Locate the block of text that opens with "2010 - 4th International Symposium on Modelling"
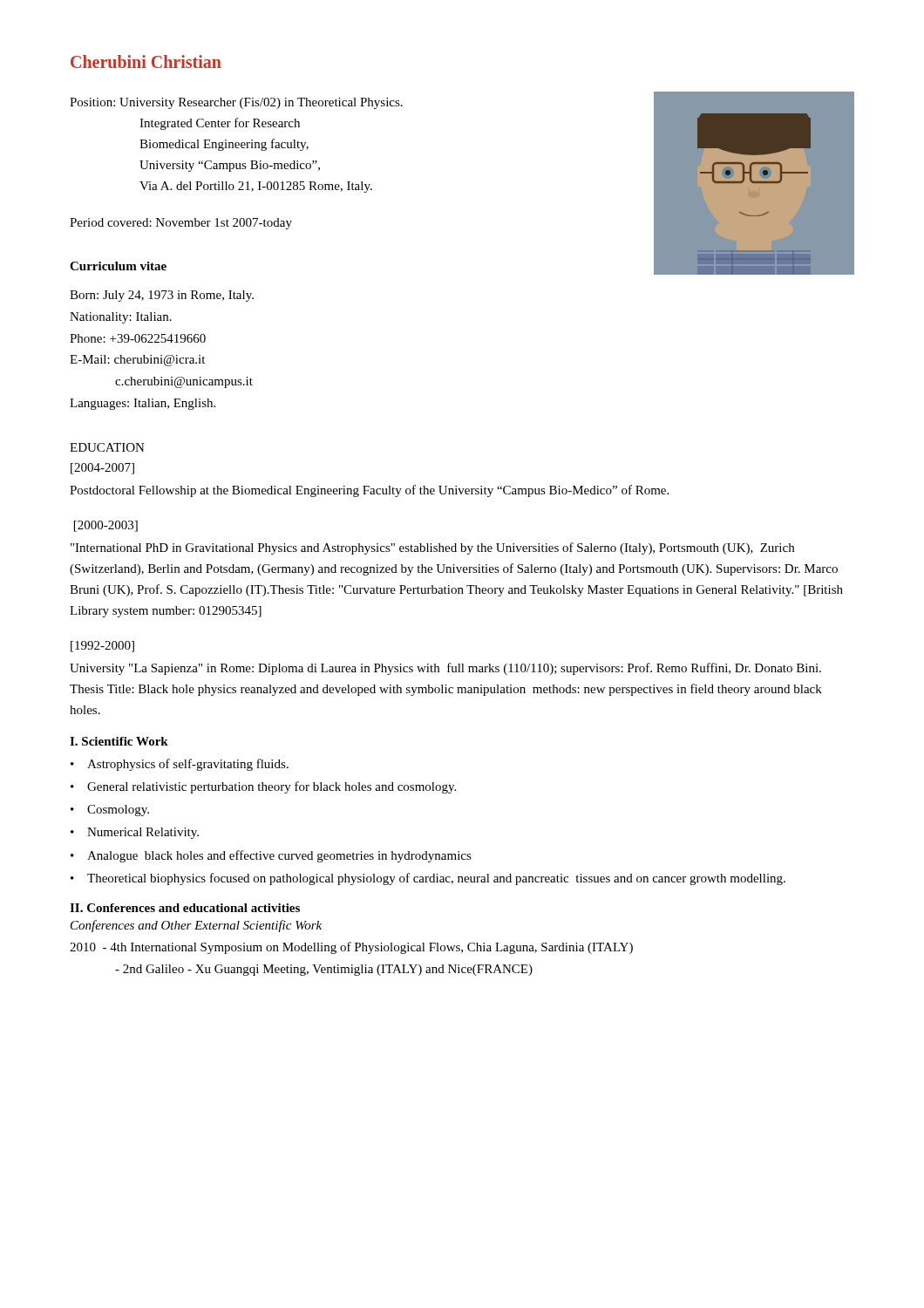Image resolution: width=924 pixels, height=1308 pixels. [x=351, y=958]
